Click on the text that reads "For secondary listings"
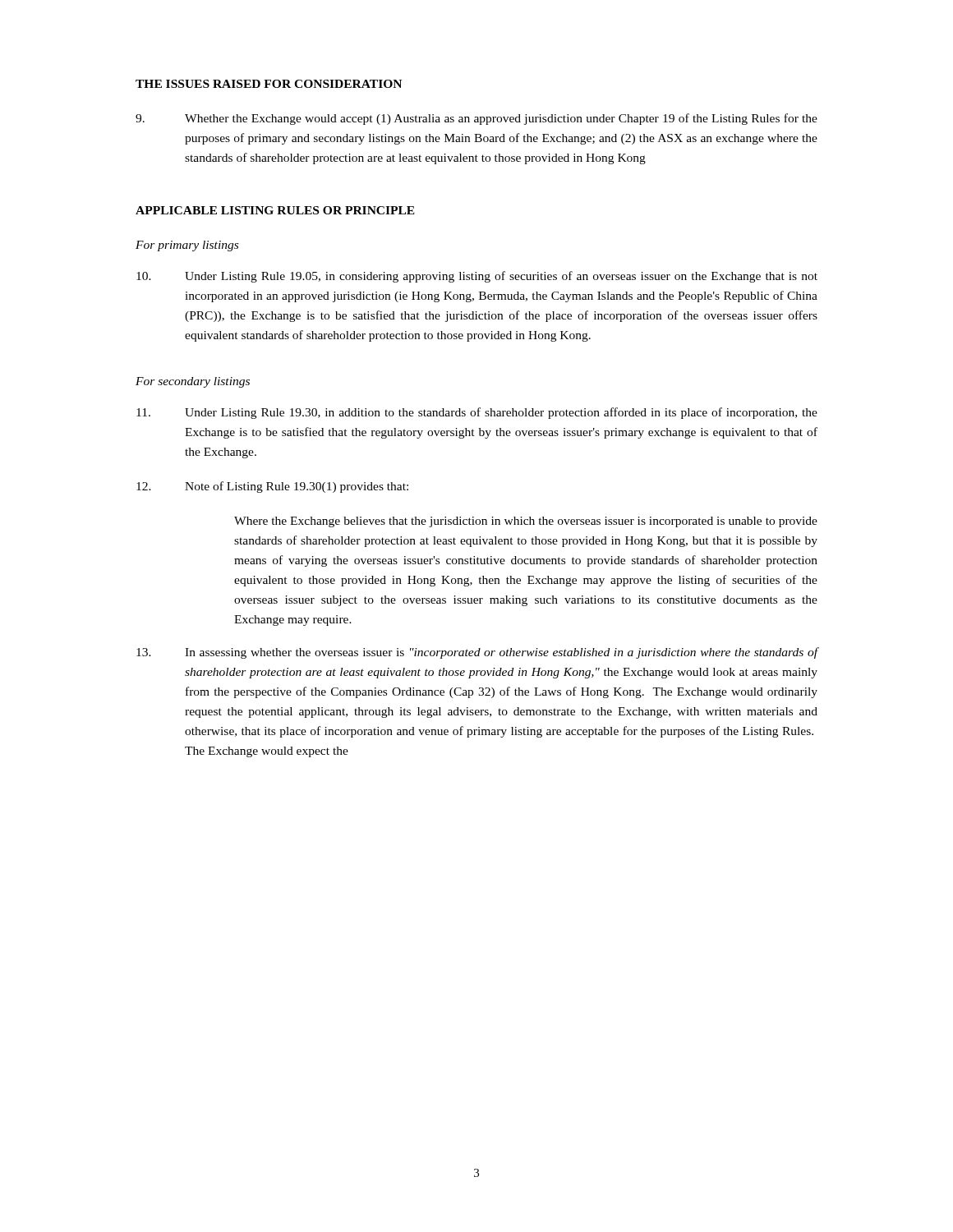Viewport: 953px width, 1232px height. pyautogui.click(x=193, y=381)
